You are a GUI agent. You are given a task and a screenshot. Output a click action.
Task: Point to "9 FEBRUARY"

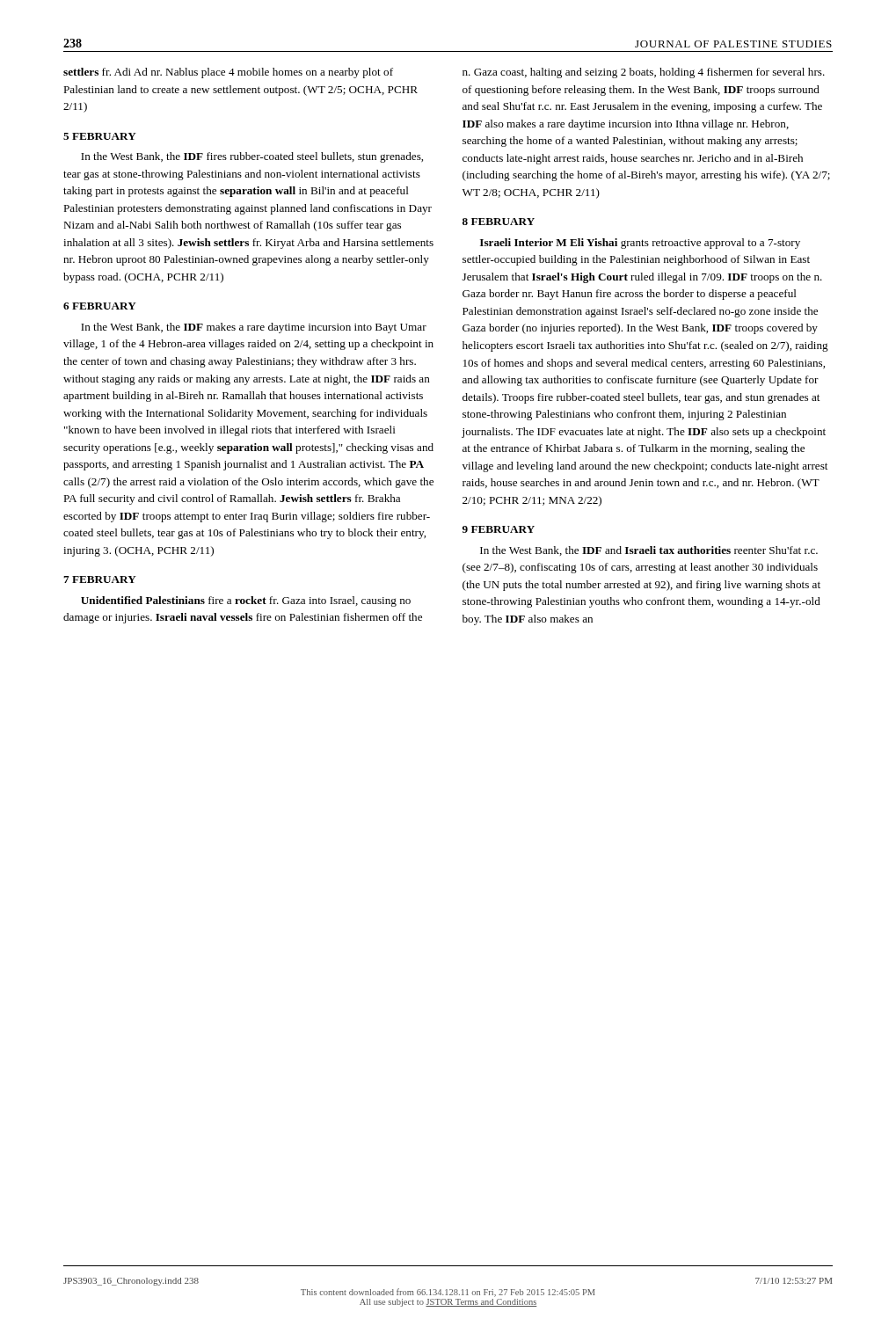click(498, 529)
